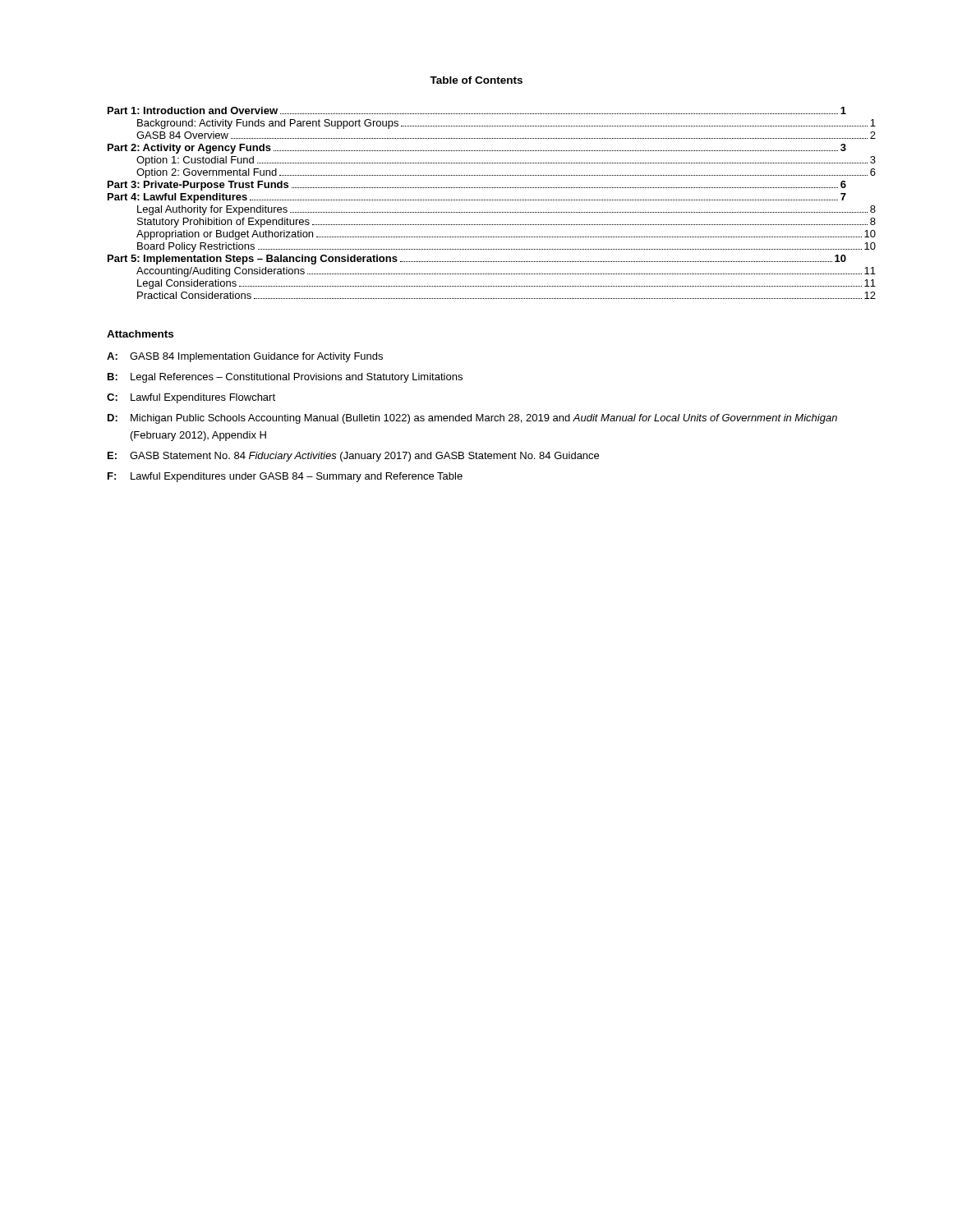Find the list item with the text "GASB 84 Overview 2"
The height and width of the screenshot is (1232, 953).
(506, 135)
